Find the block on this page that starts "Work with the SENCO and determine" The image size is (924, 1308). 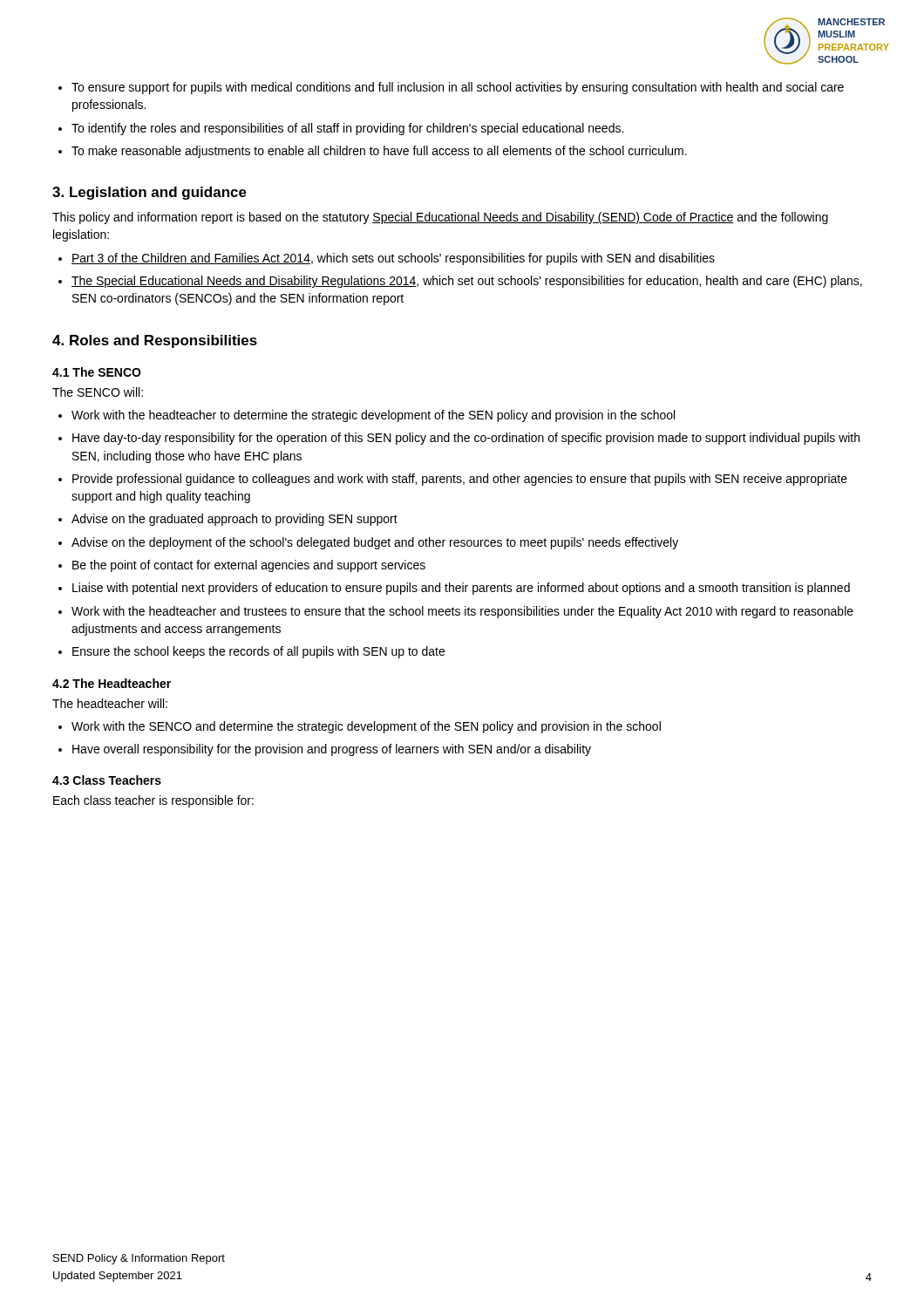pos(472,726)
